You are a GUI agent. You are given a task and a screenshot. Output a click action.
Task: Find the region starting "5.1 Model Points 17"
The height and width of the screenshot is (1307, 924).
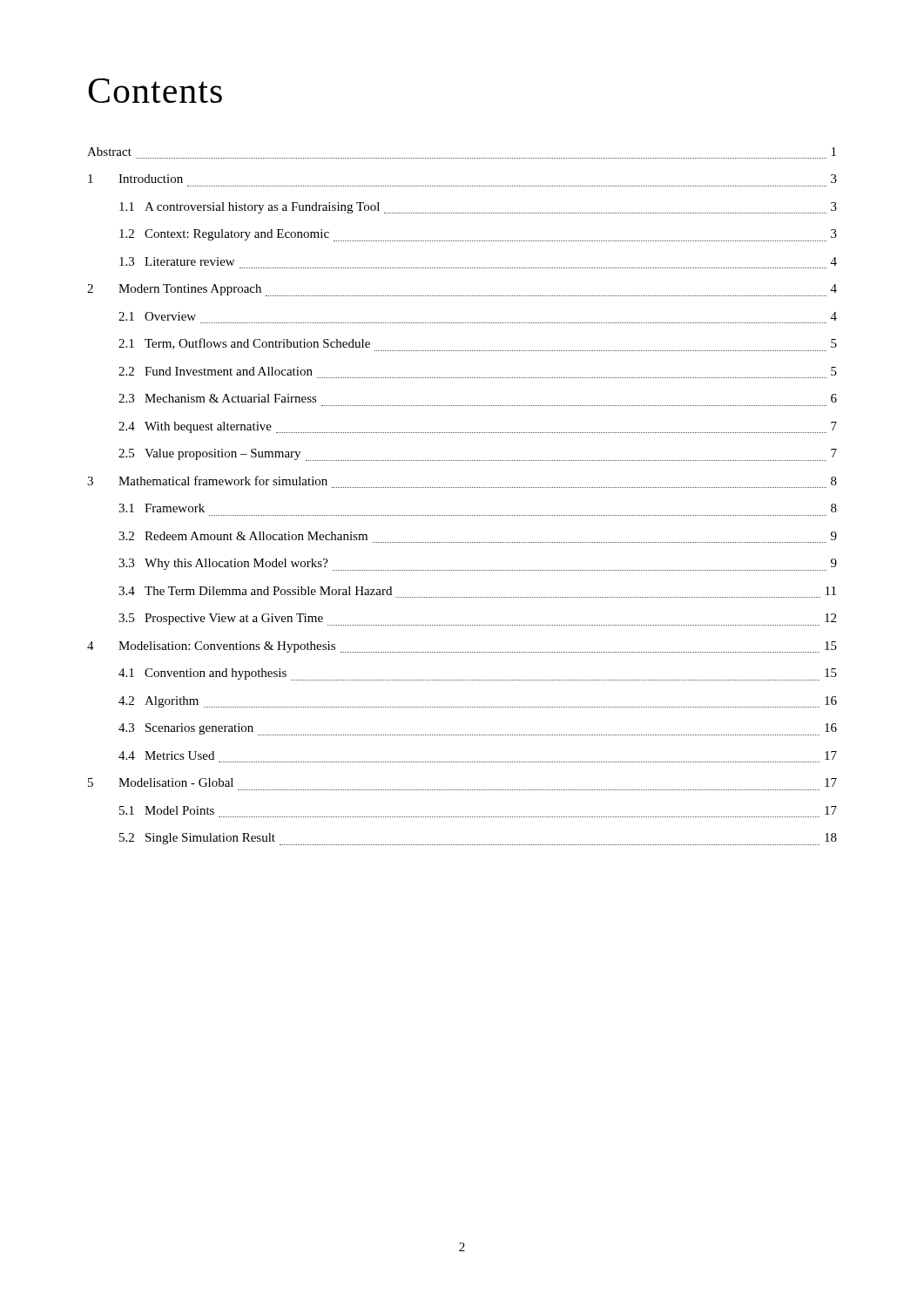point(478,810)
